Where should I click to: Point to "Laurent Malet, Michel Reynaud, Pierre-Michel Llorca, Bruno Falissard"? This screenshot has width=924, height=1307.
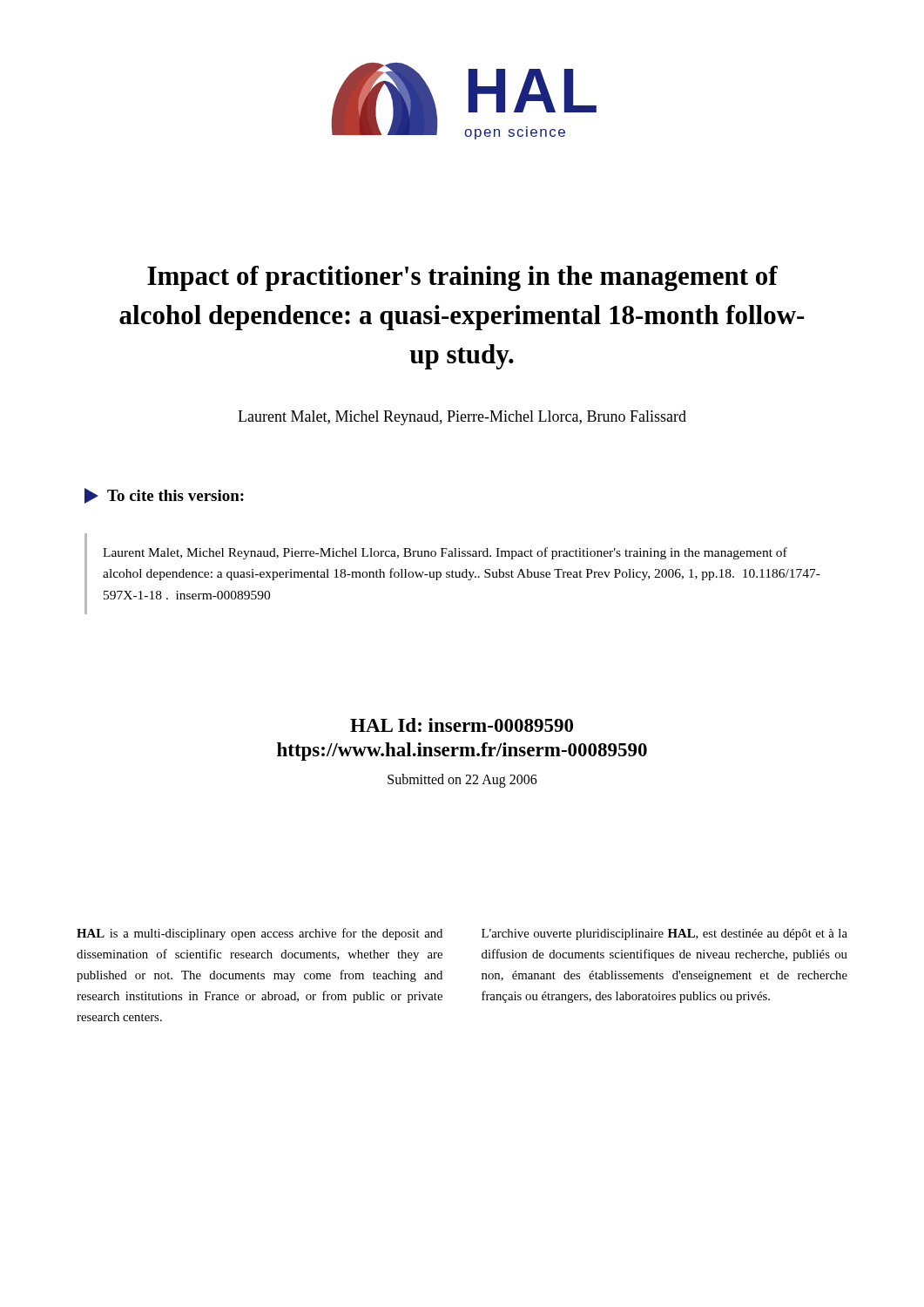click(x=462, y=416)
